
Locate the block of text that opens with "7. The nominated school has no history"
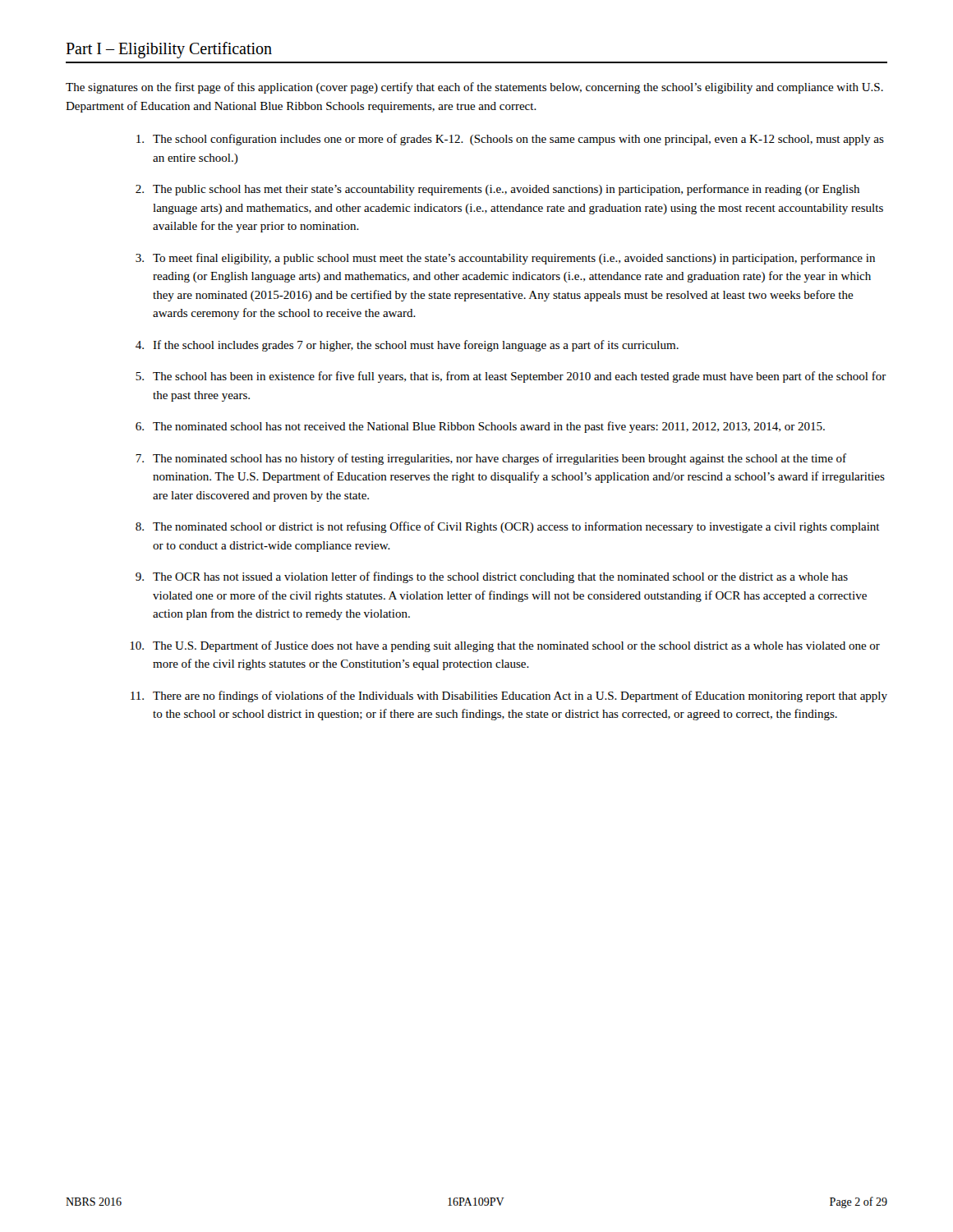tap(501, 477)
